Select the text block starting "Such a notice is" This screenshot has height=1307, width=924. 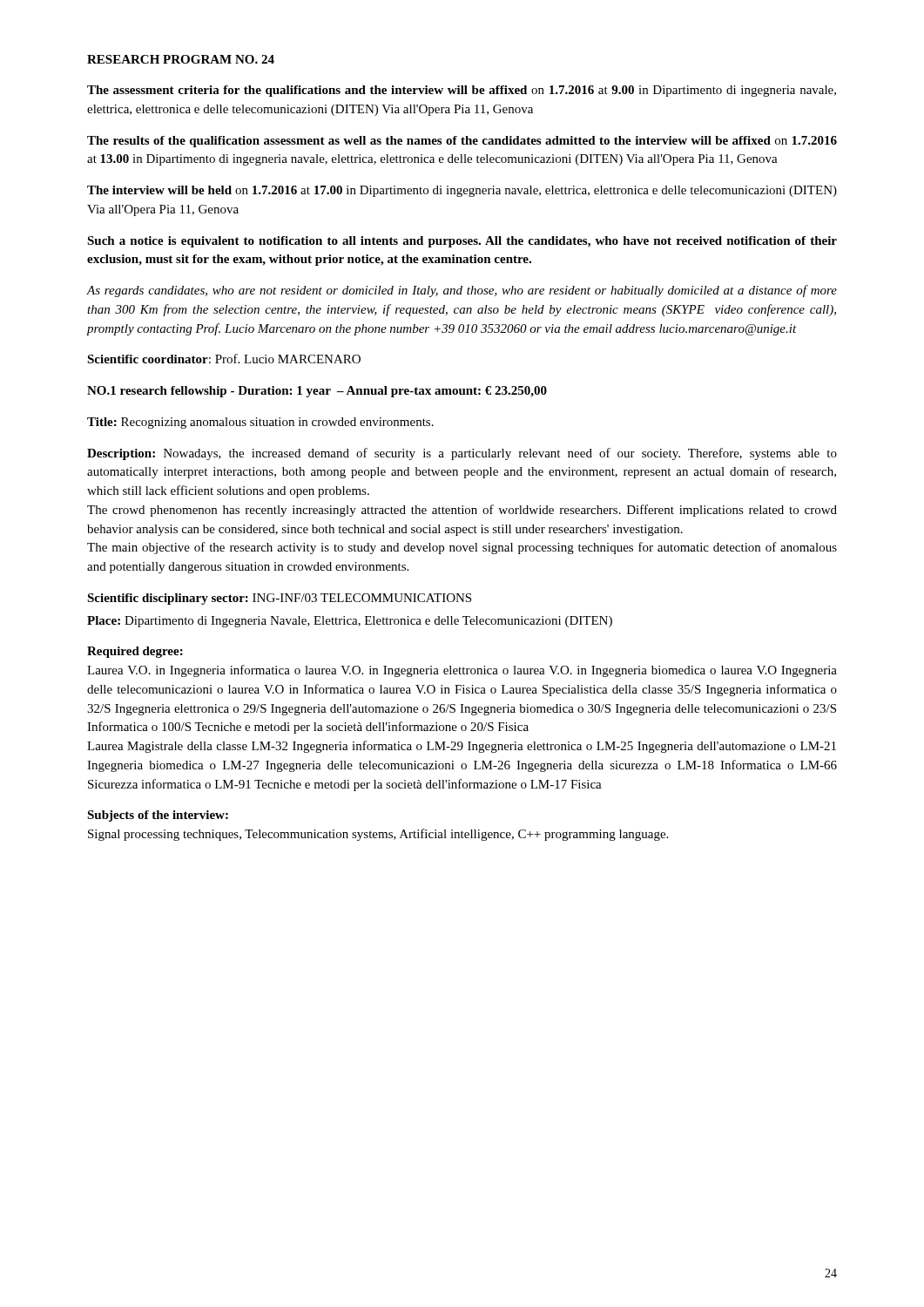click(x=462, y=250)
